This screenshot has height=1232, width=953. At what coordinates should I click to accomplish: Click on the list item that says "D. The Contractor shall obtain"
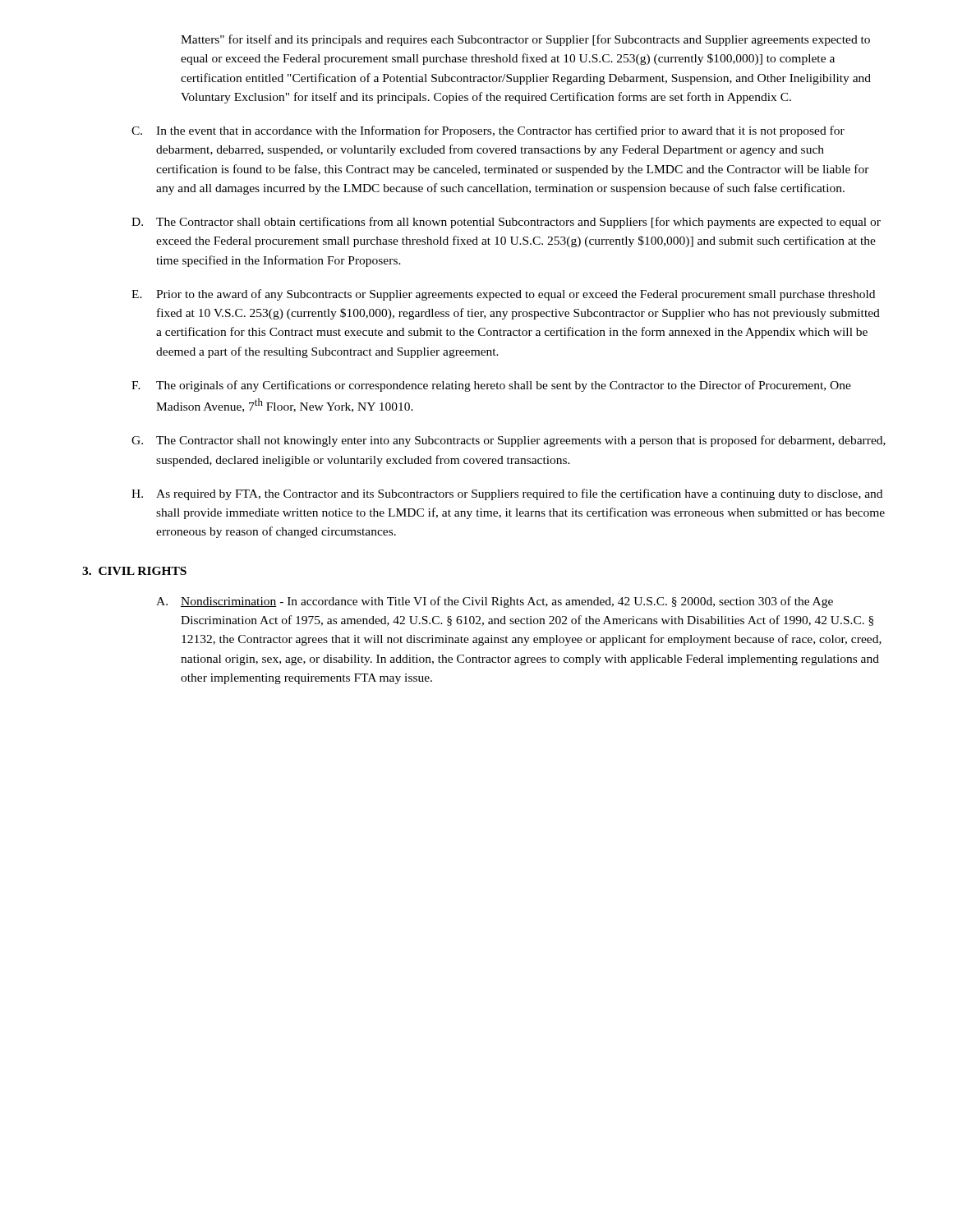click(x=509, y=241)
